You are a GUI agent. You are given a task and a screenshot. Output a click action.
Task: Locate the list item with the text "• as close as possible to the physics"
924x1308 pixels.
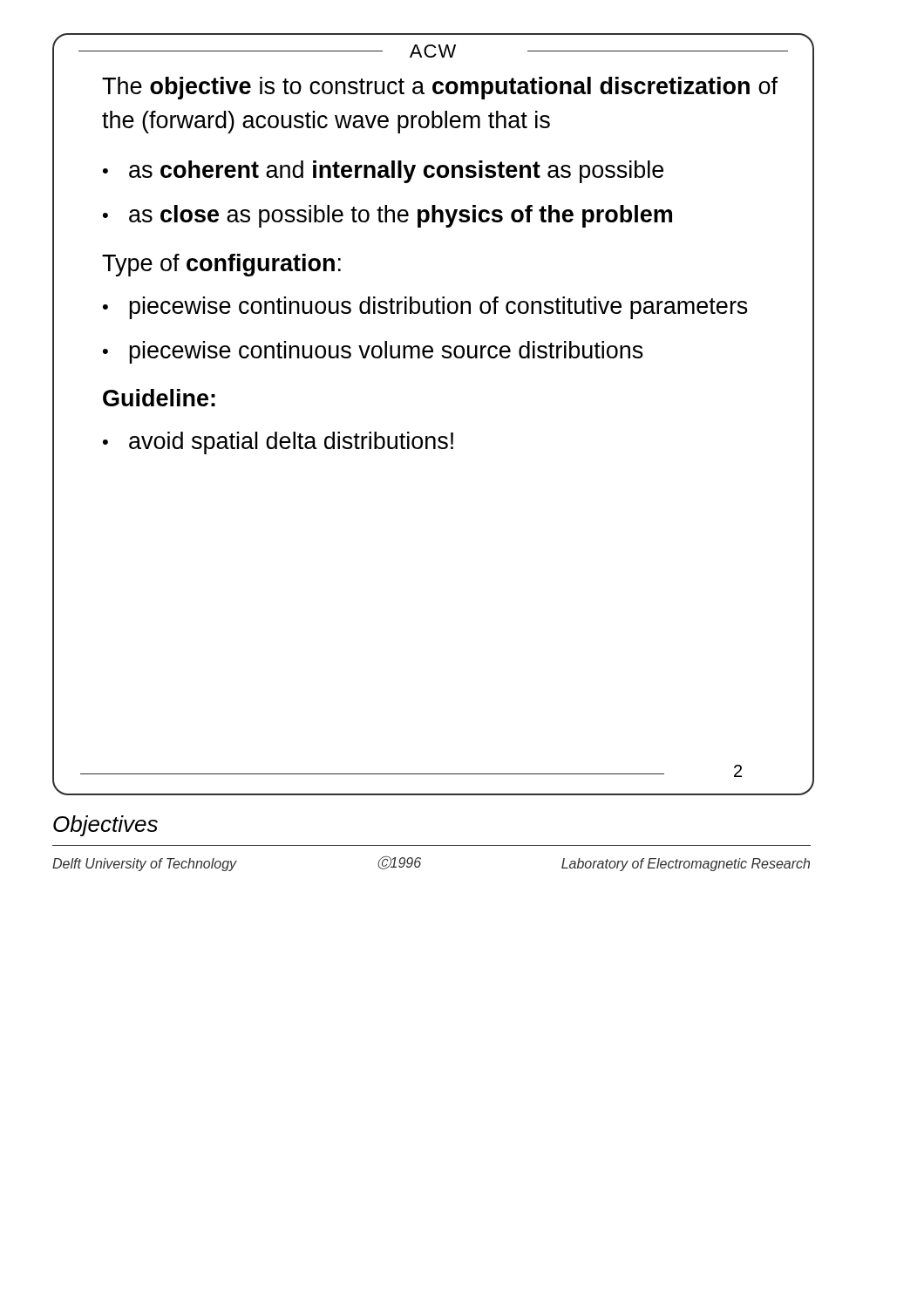point(440,215)
